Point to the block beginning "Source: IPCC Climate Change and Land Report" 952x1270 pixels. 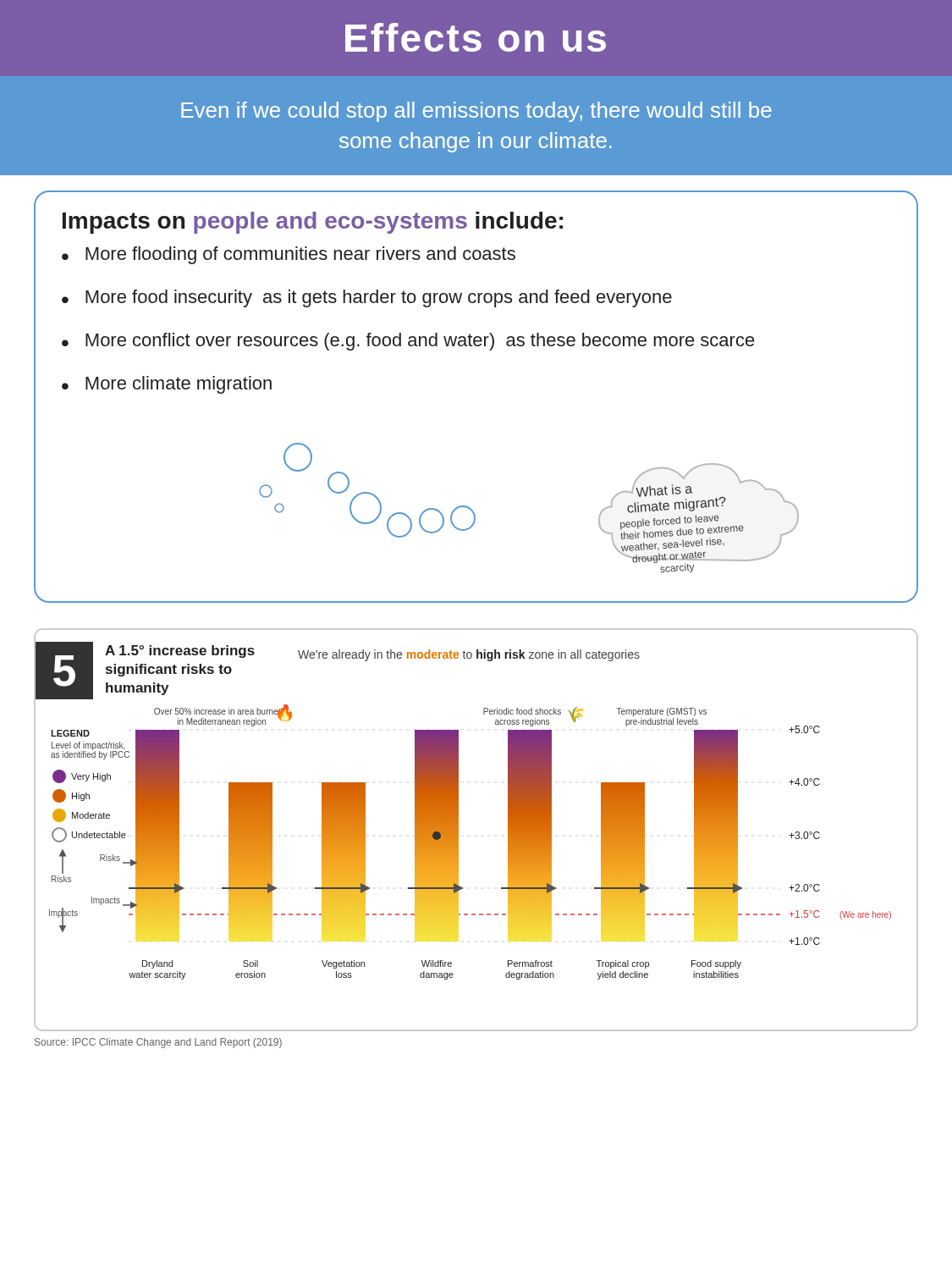tap(476, 1042)
